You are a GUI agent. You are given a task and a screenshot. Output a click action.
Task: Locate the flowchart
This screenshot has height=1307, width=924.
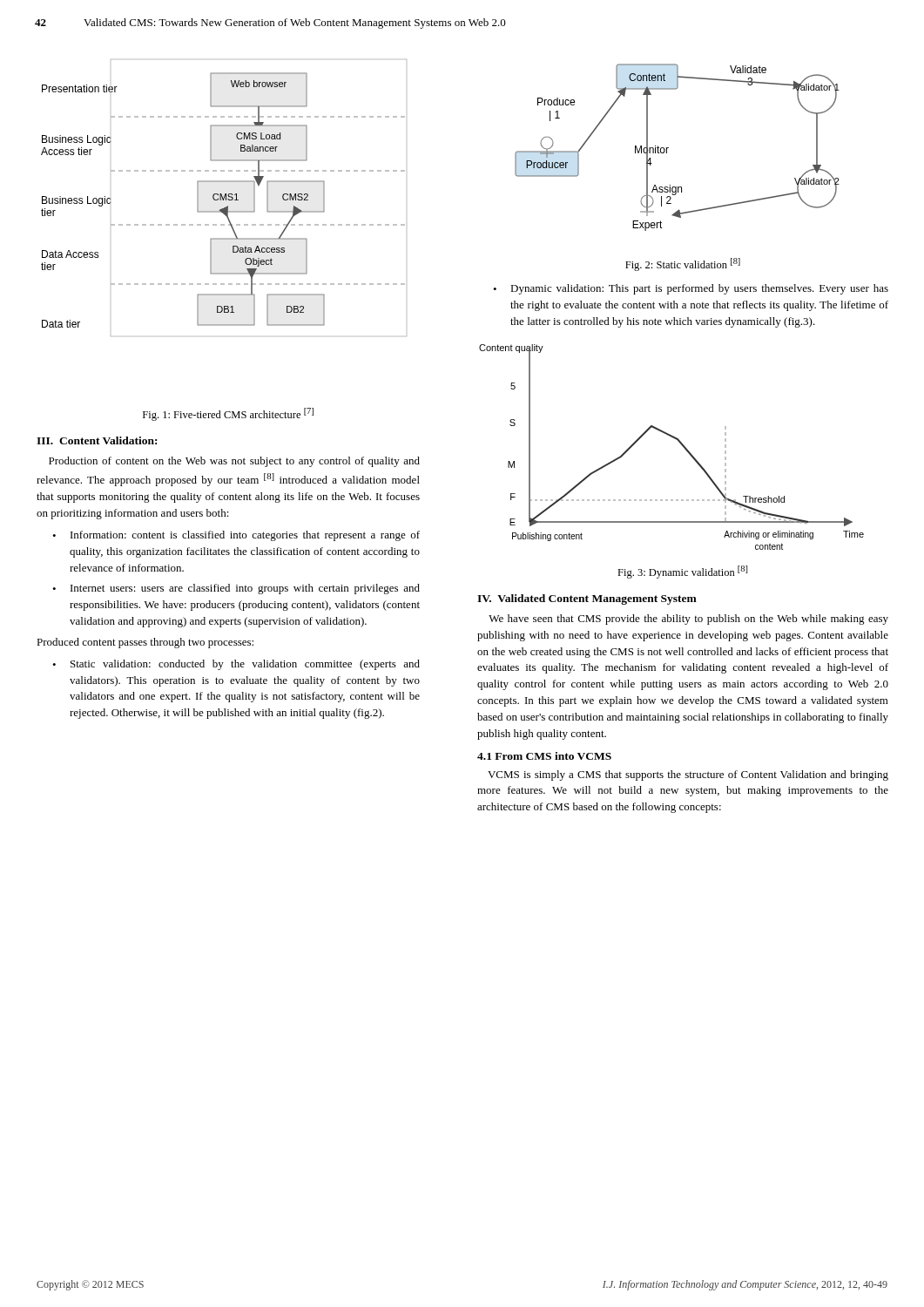point(683,151)
